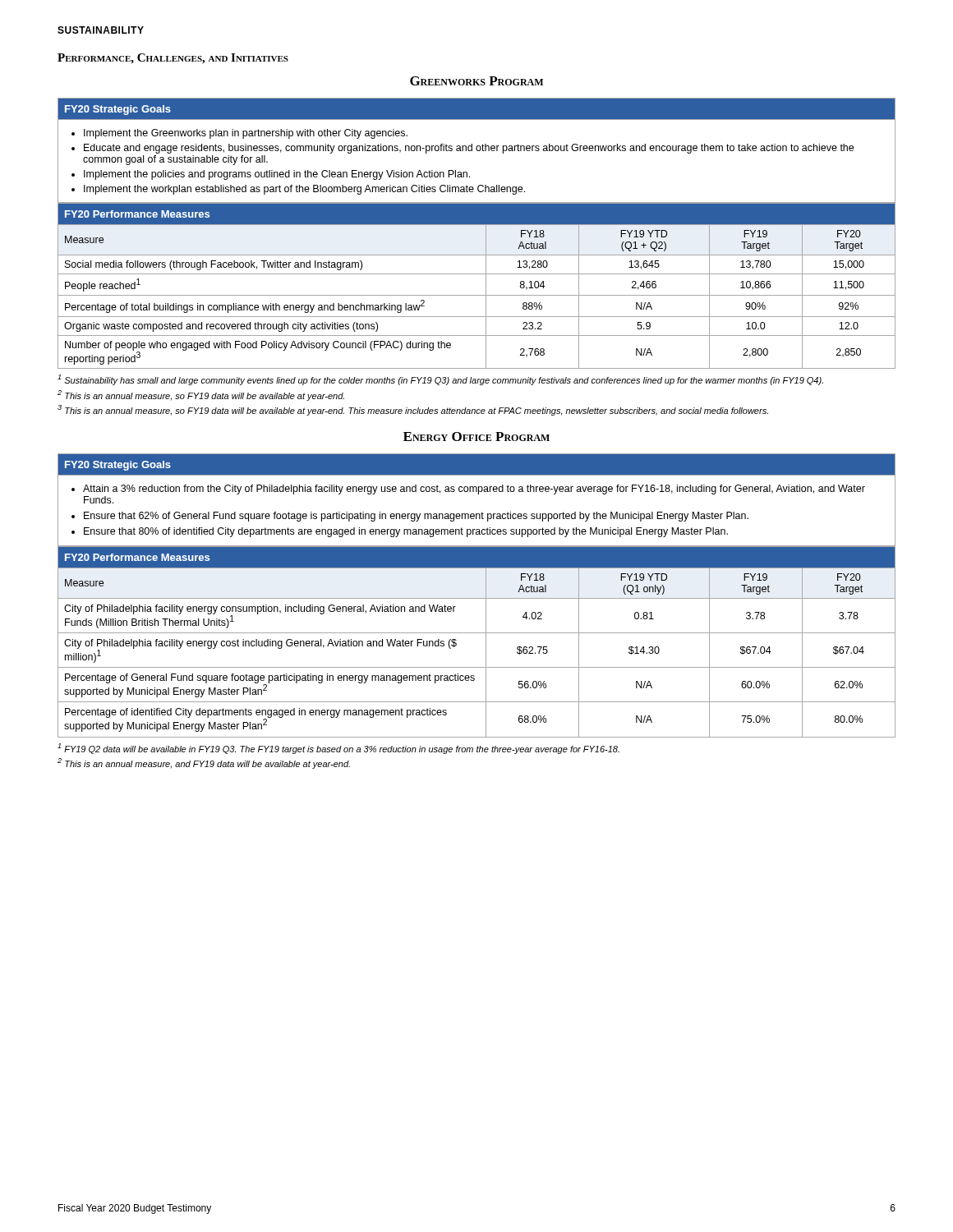Select the footnote that says "2 This is an annual measure, and"

coord(204,763)
